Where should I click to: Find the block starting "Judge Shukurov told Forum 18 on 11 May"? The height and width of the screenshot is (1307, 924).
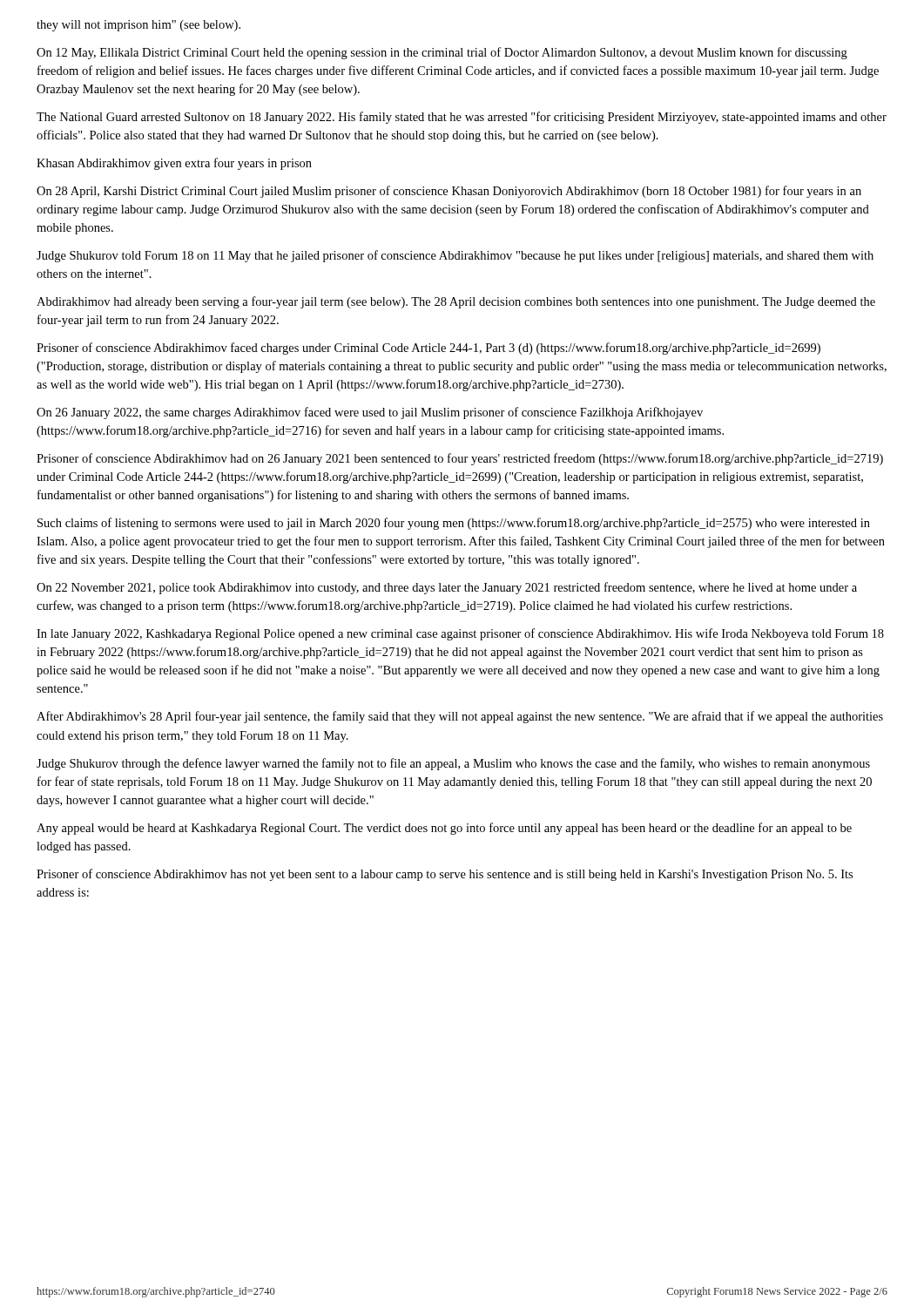click(462, 265)
